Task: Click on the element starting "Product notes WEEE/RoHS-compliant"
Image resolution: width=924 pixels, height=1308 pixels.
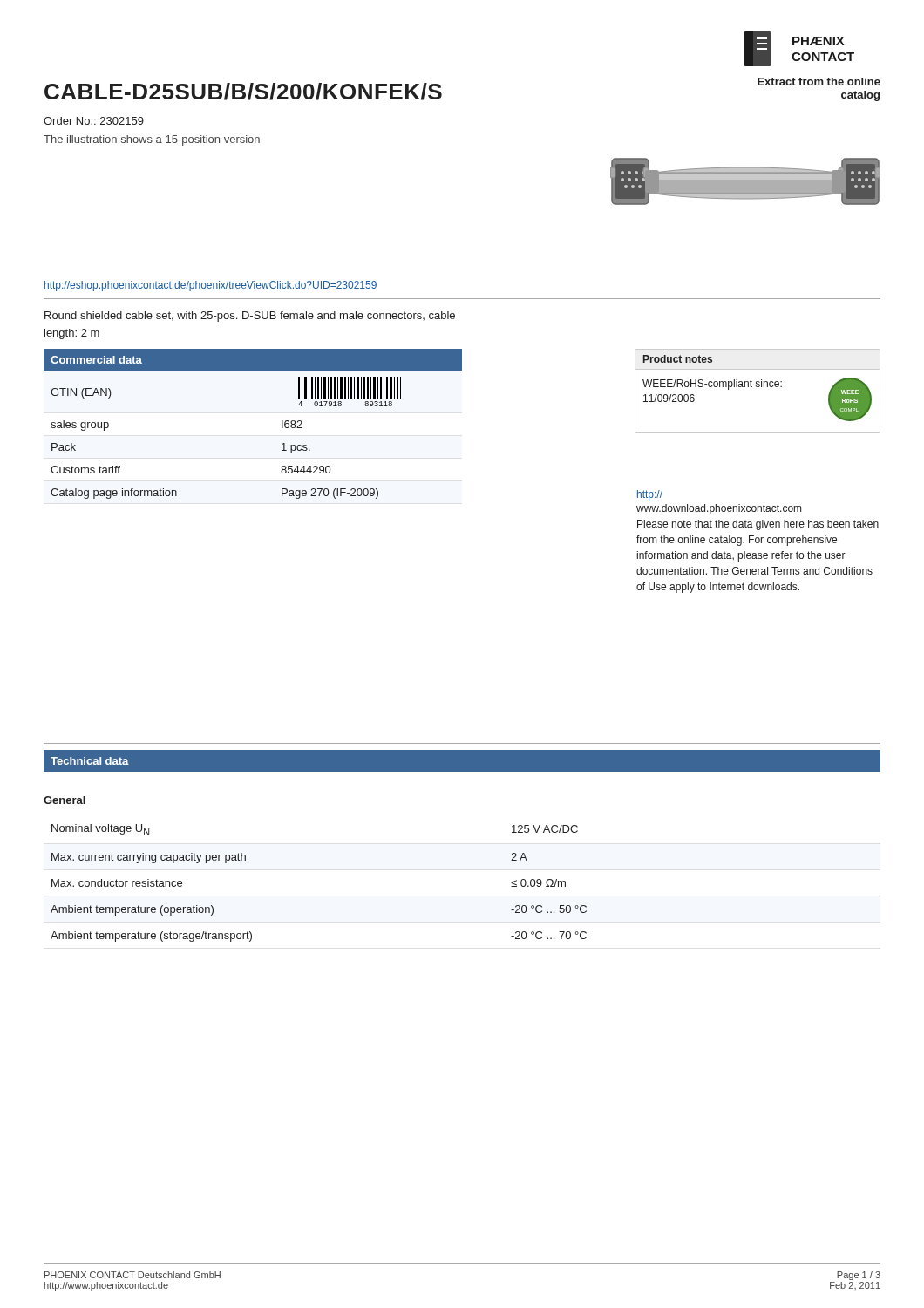Action: pos(757,391)
